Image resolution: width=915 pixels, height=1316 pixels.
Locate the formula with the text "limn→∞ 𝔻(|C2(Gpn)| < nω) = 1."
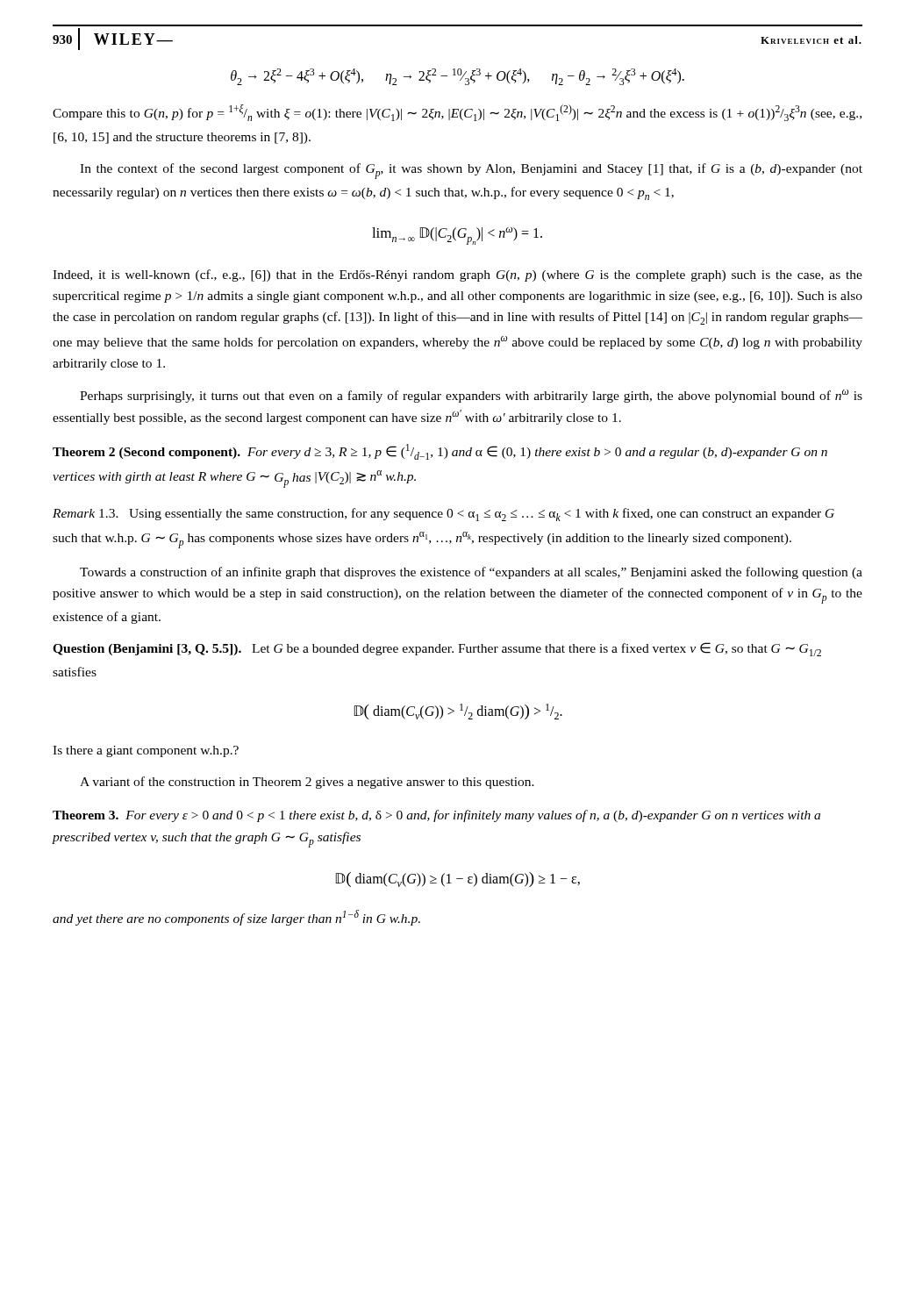click(458, 235)
